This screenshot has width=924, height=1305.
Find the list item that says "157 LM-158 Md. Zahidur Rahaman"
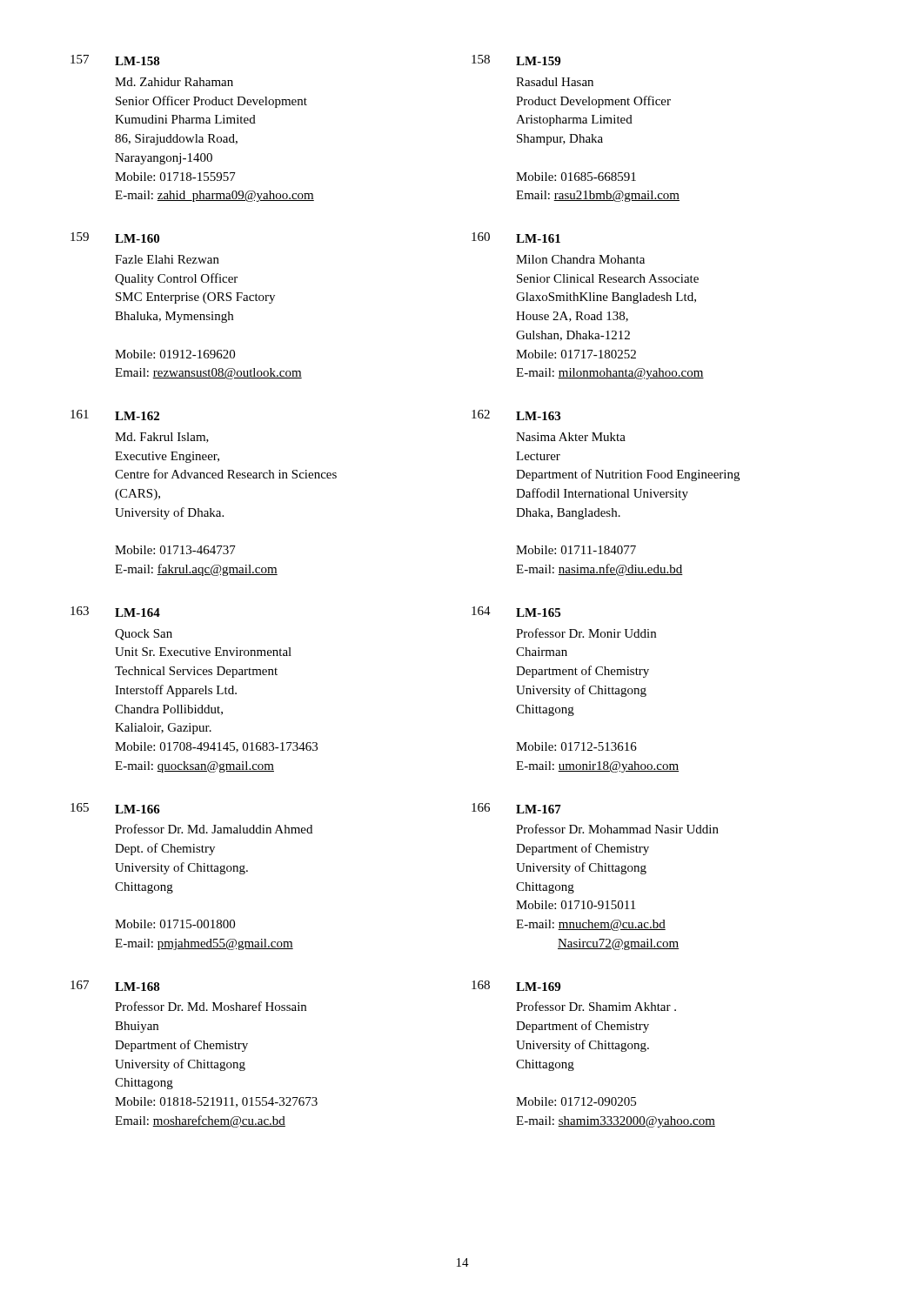click(253, 129)
